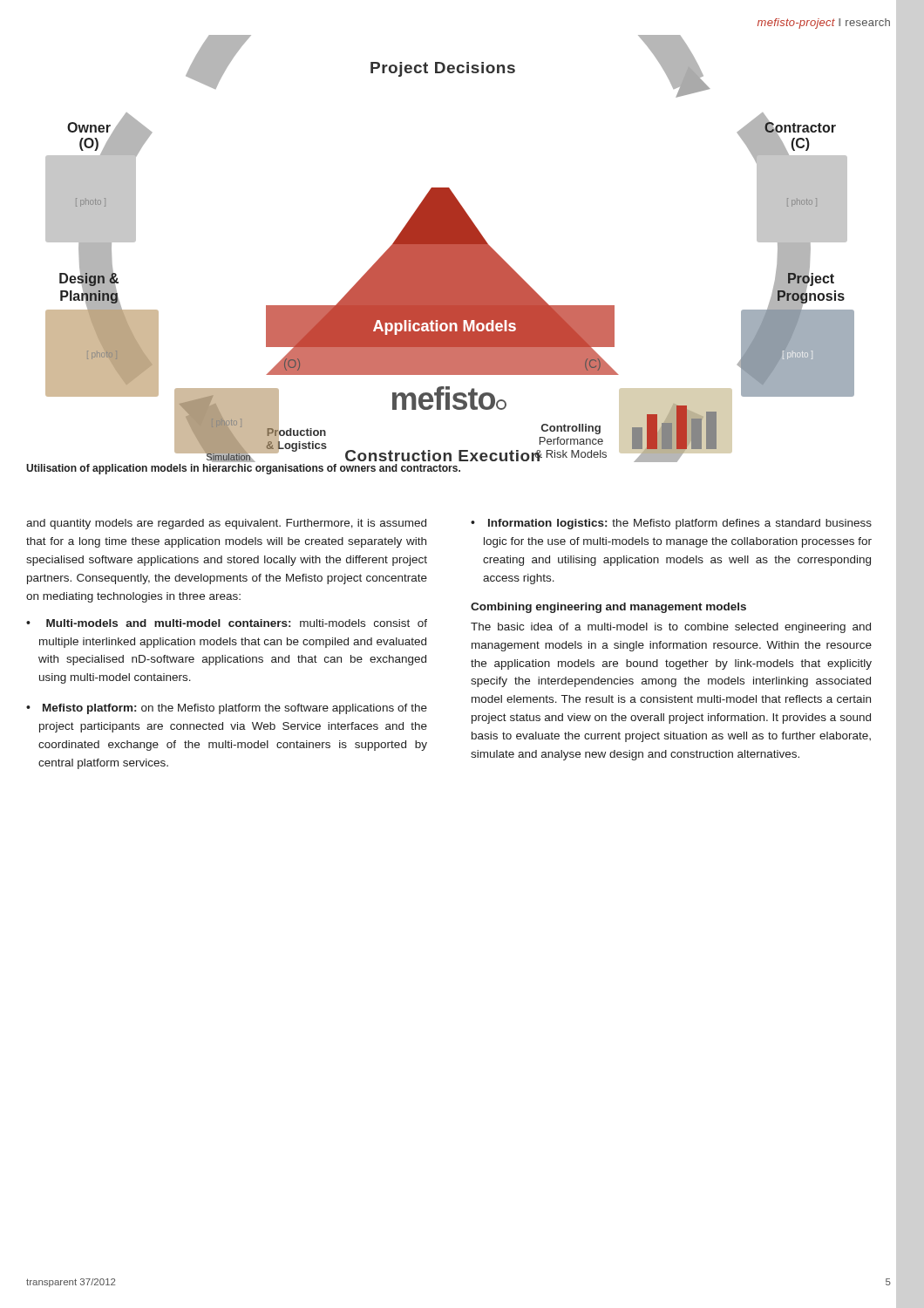Locate the infographic
The image size is (924, 1308).
pos(449,244)
